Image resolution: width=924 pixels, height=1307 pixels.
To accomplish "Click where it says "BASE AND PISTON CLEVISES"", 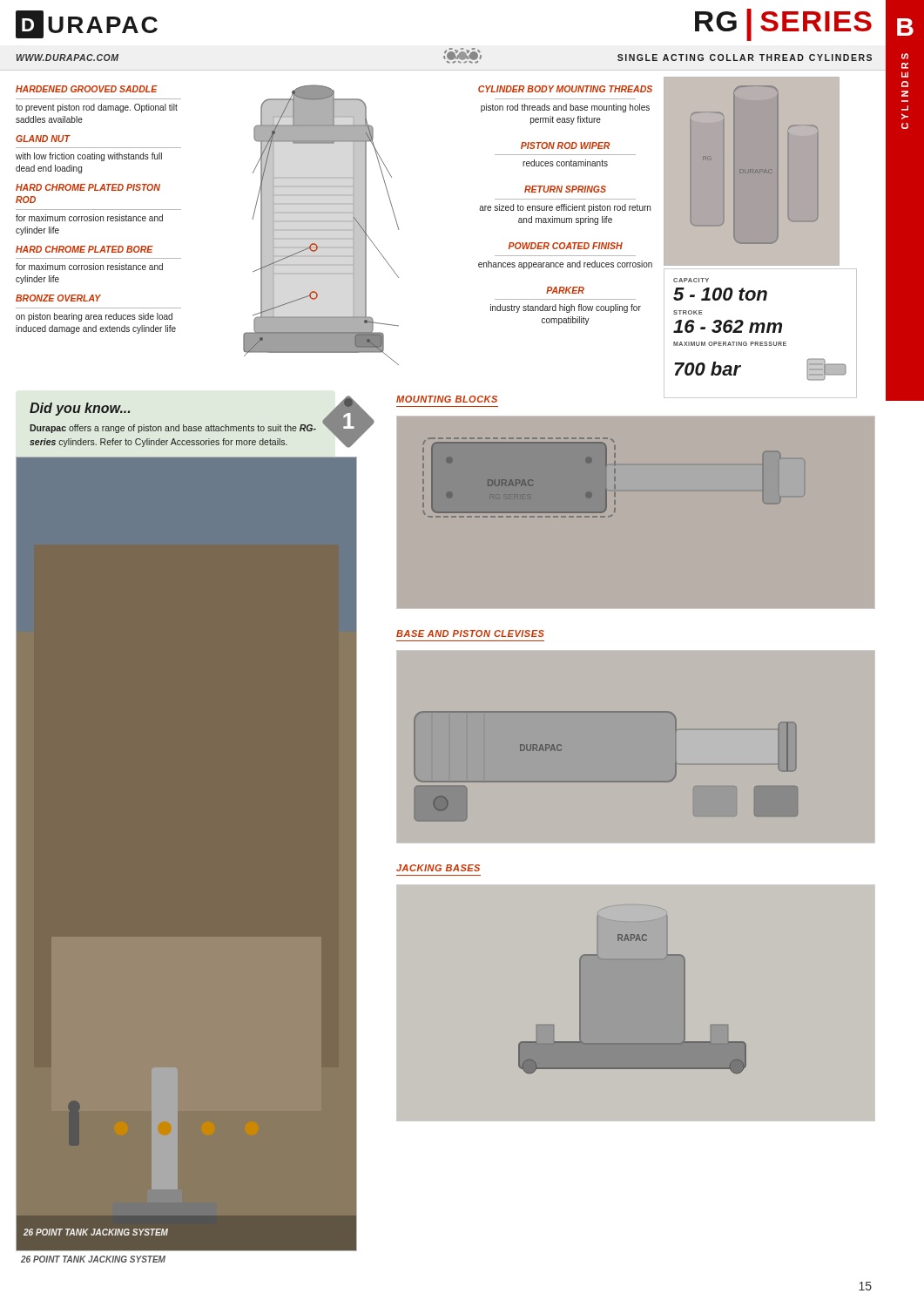I will [470, 634].
